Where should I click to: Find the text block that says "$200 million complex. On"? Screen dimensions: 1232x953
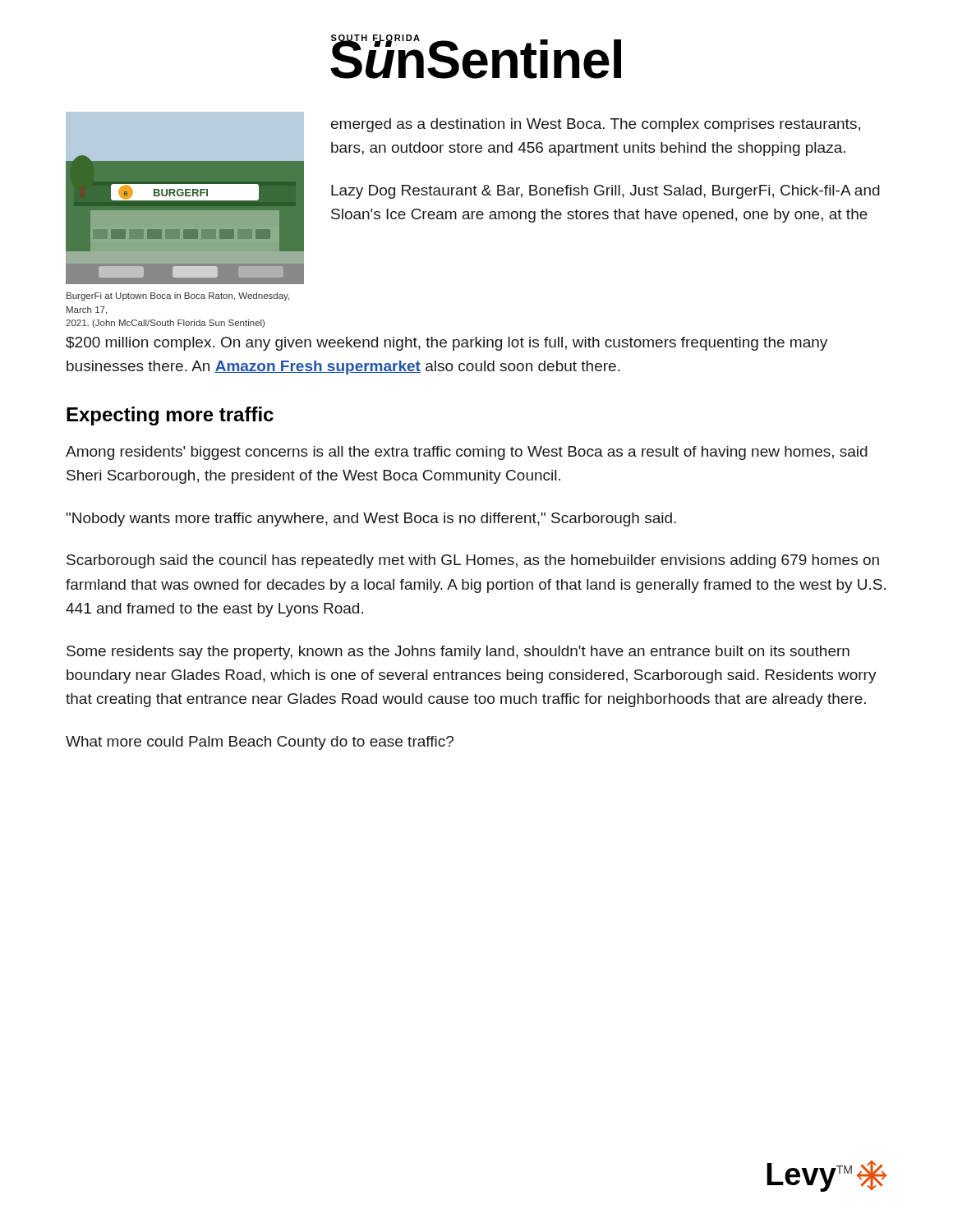447,354
